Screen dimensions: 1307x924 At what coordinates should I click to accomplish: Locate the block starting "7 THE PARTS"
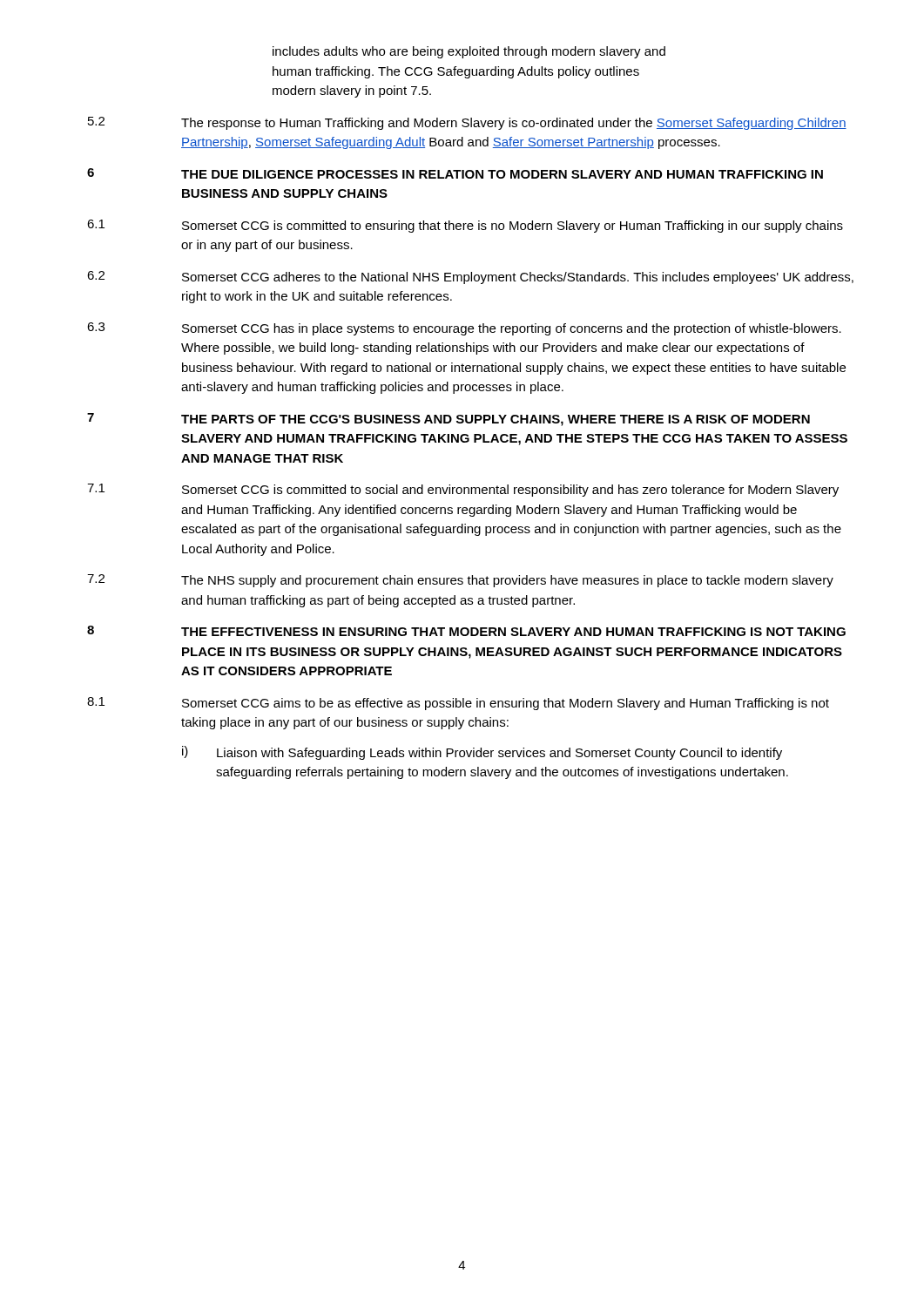point(471,438)
